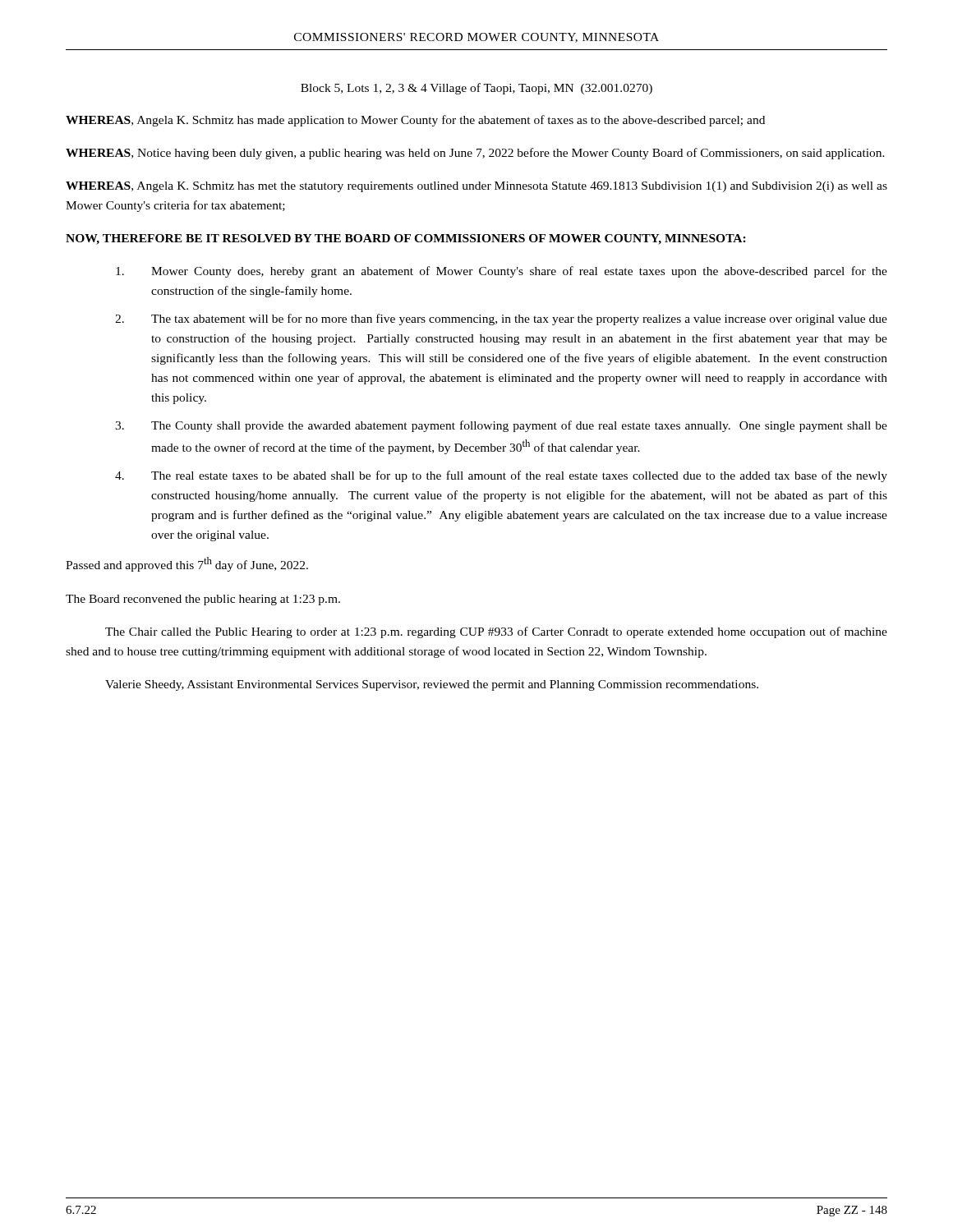This screenshot has width=953, height=1232.
Task: Find the text block that says "WHEREAS, Angela K. Schmitz has made application"
Action: click(x=415, y=120)
